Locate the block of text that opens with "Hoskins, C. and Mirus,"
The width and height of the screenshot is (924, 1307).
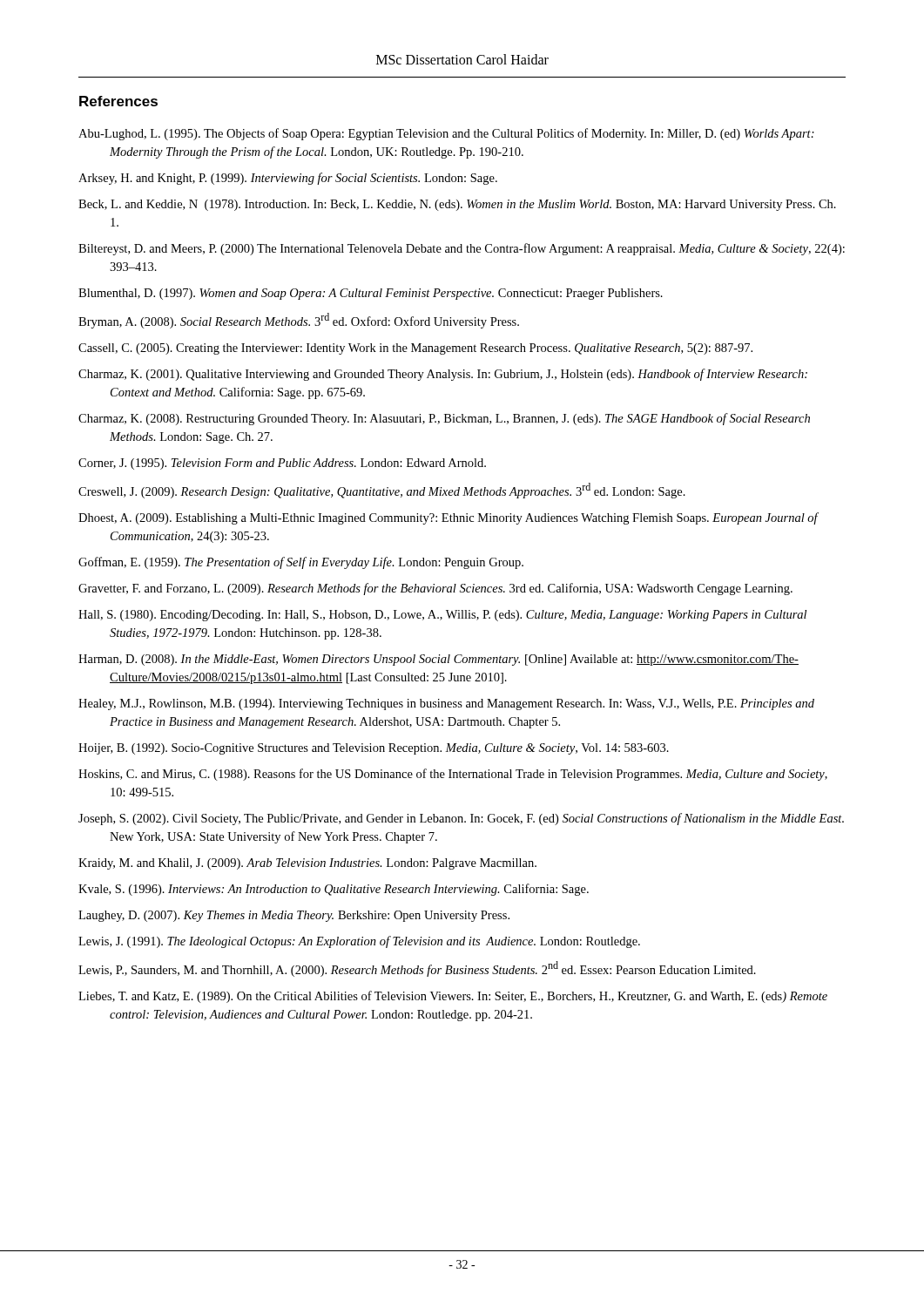pyautogui.click(x=453, y=783)
